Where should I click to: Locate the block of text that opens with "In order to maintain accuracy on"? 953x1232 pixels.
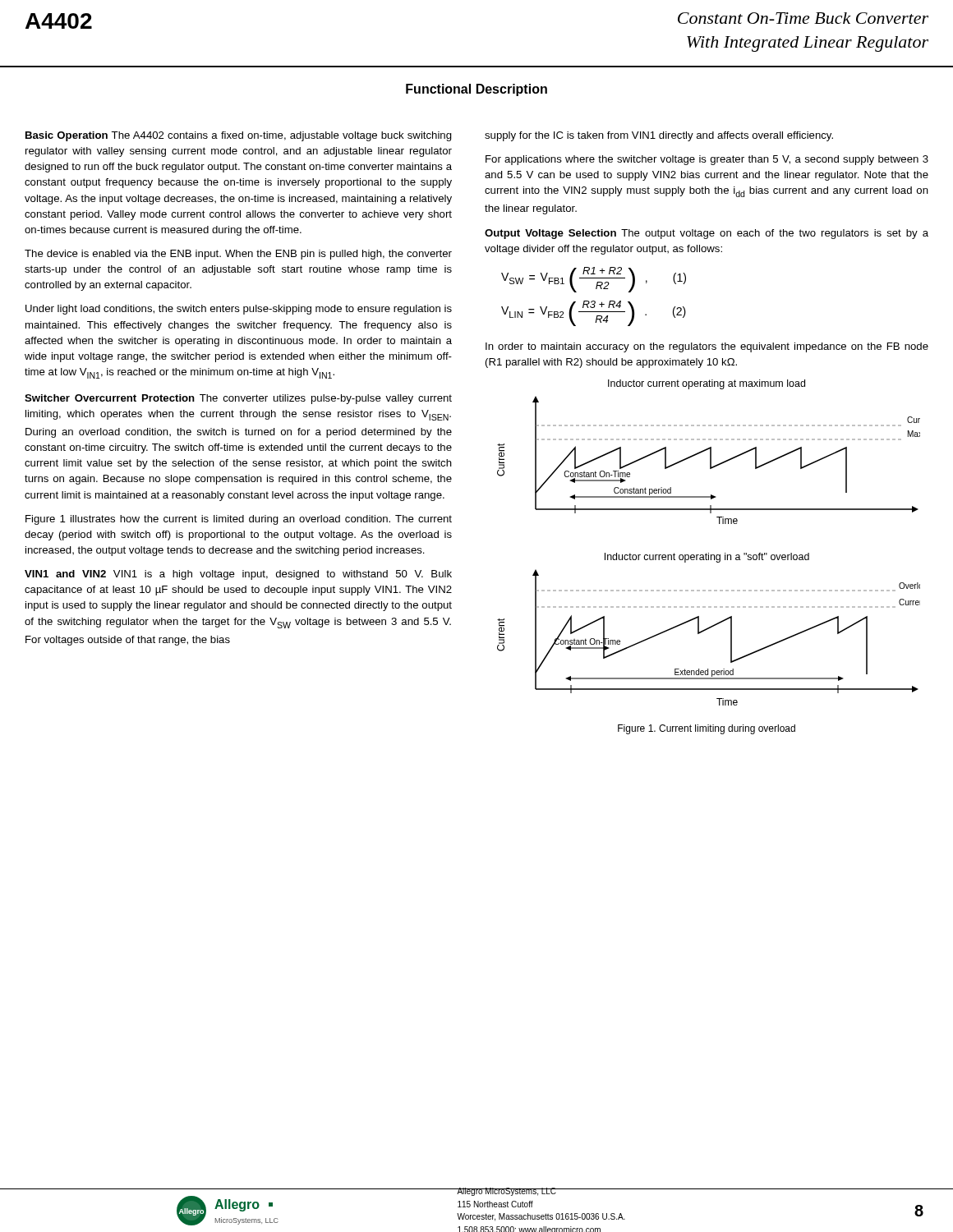(707, 354)
